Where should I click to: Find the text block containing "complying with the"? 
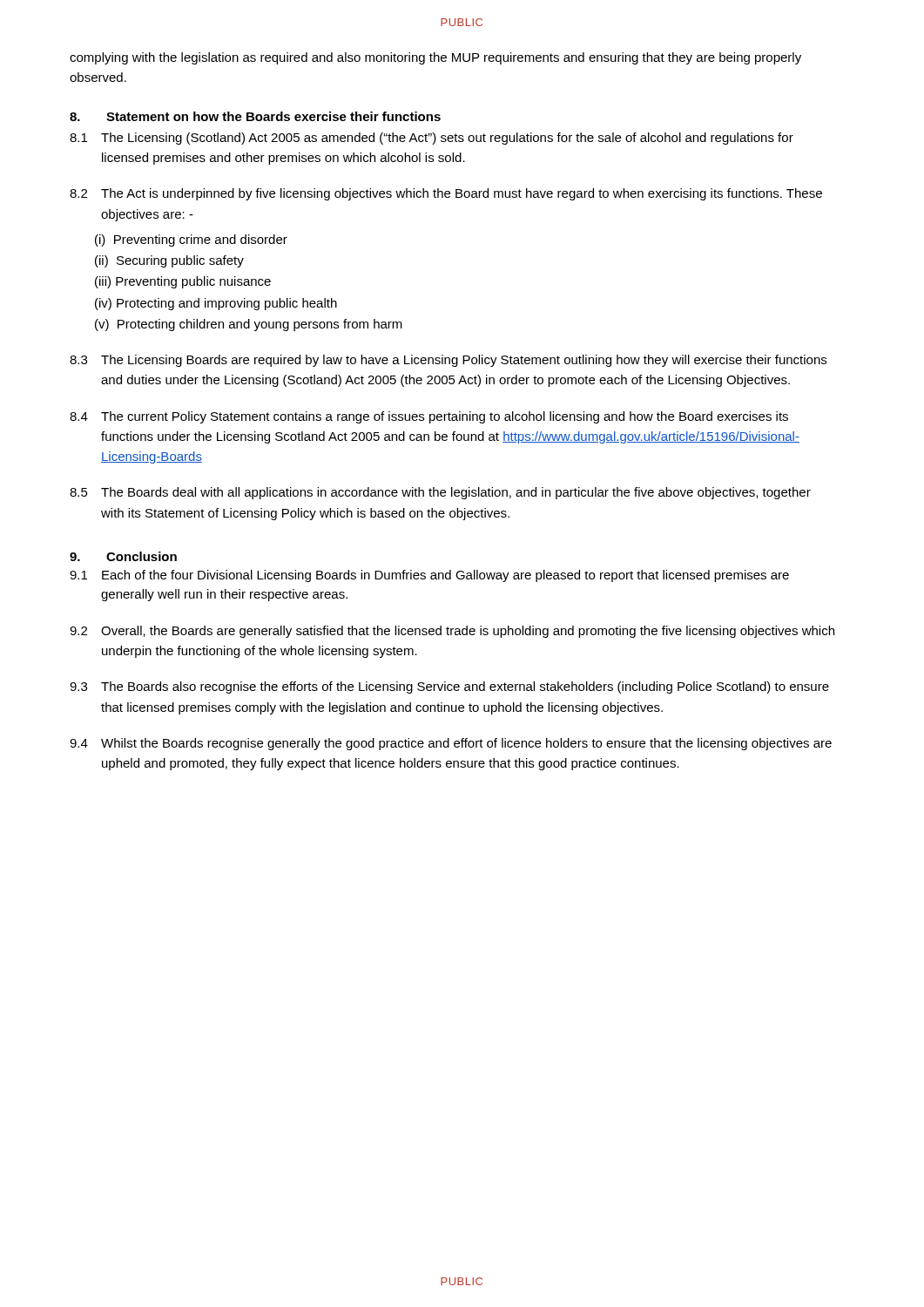tap(436, 67)
